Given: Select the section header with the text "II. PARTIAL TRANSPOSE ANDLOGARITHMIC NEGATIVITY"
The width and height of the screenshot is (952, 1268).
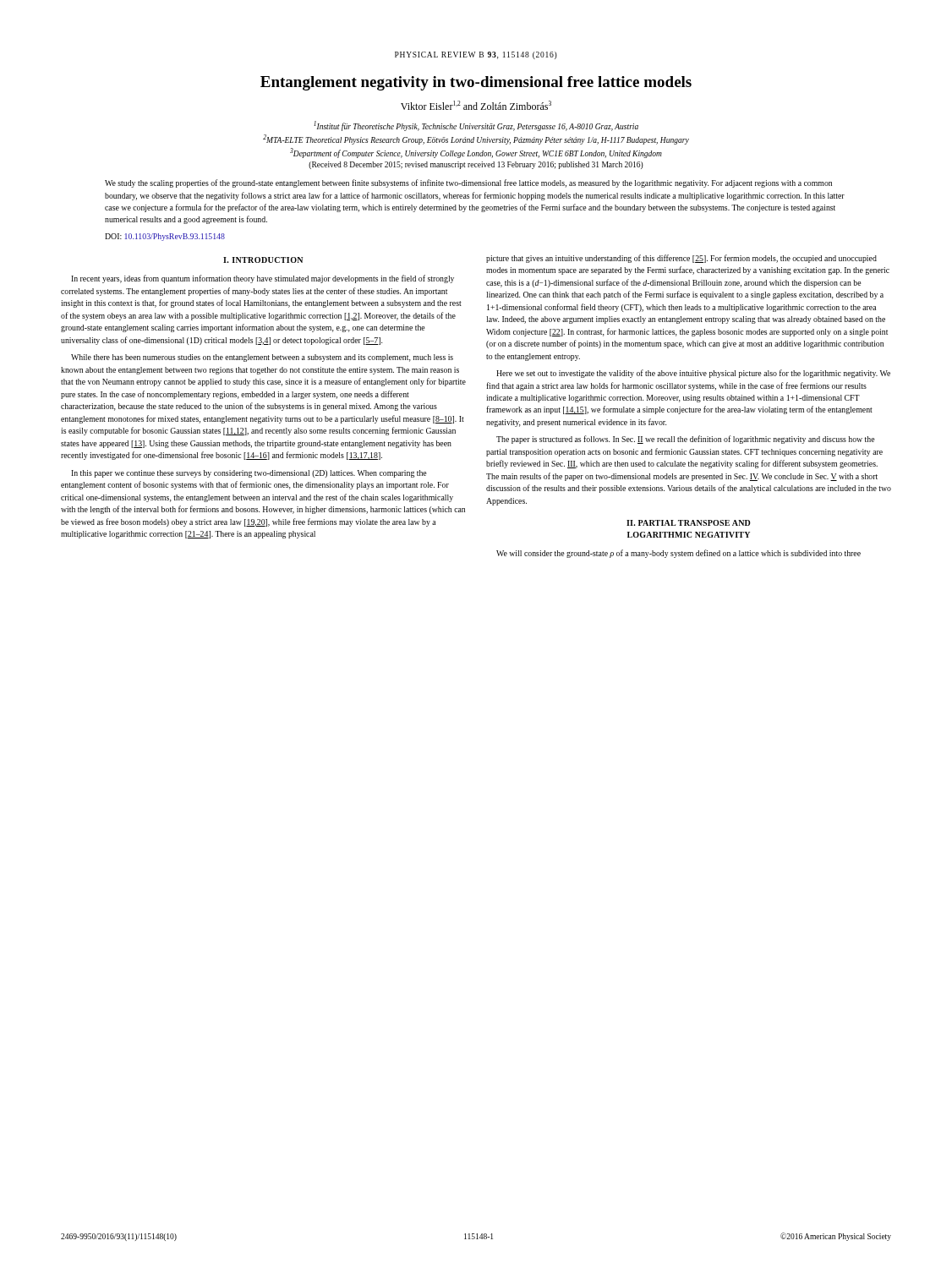Looking at the screenshot, I should pos(689,529).
